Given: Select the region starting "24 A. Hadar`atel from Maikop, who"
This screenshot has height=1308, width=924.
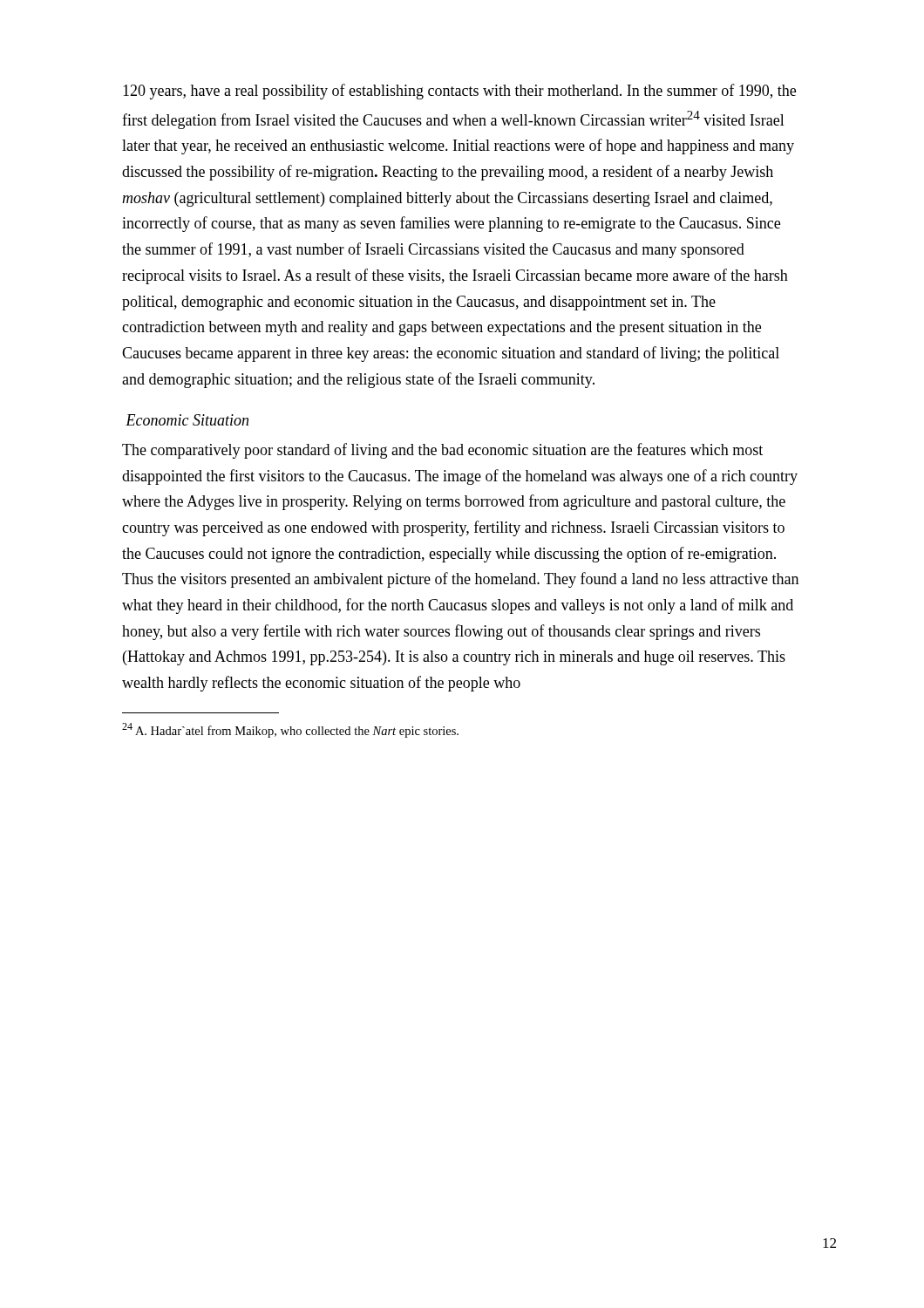Looking at the screenshot, I should pyautogui.click(x=291, y=729).
